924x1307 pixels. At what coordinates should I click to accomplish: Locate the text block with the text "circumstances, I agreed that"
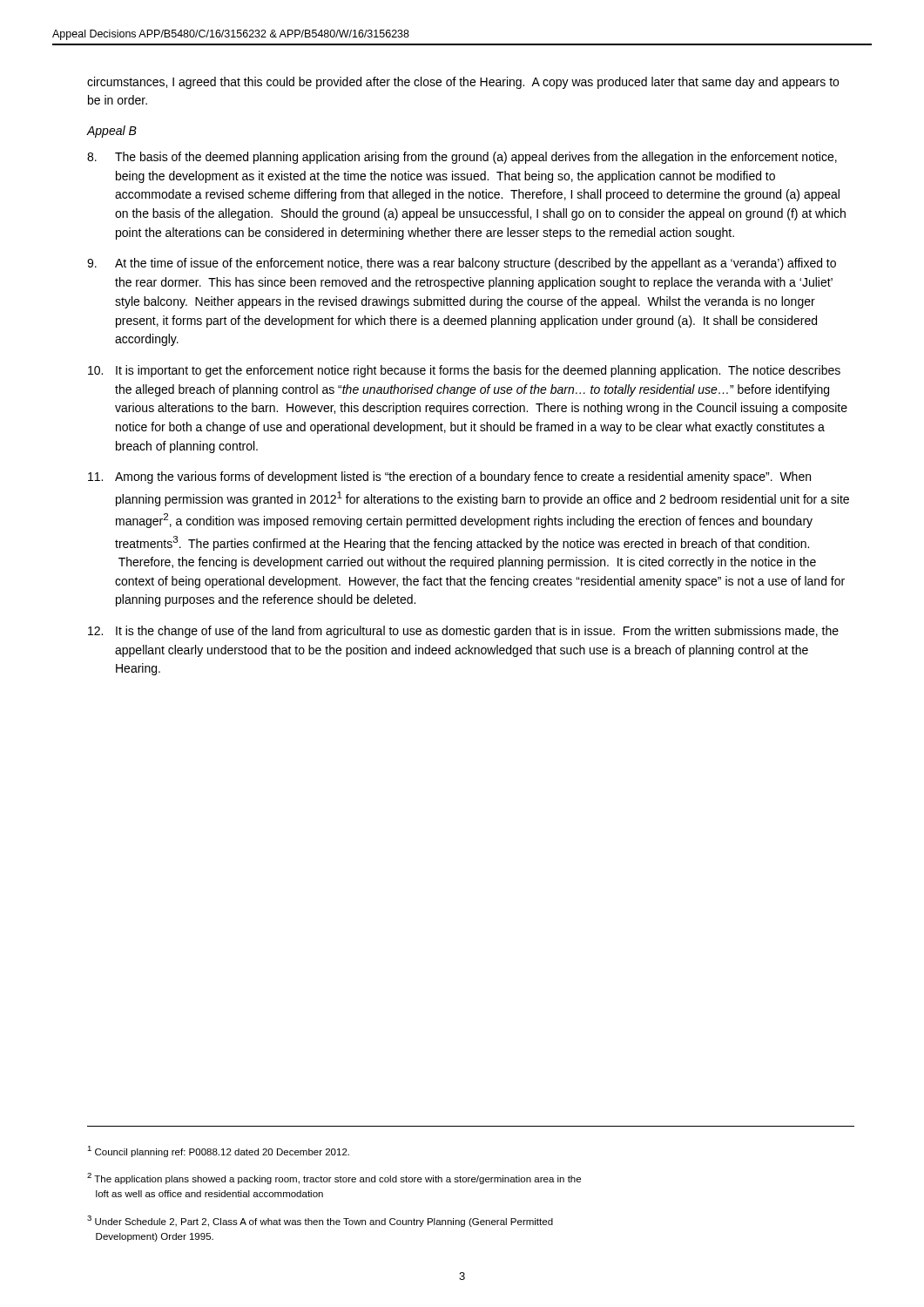point(471,91)
